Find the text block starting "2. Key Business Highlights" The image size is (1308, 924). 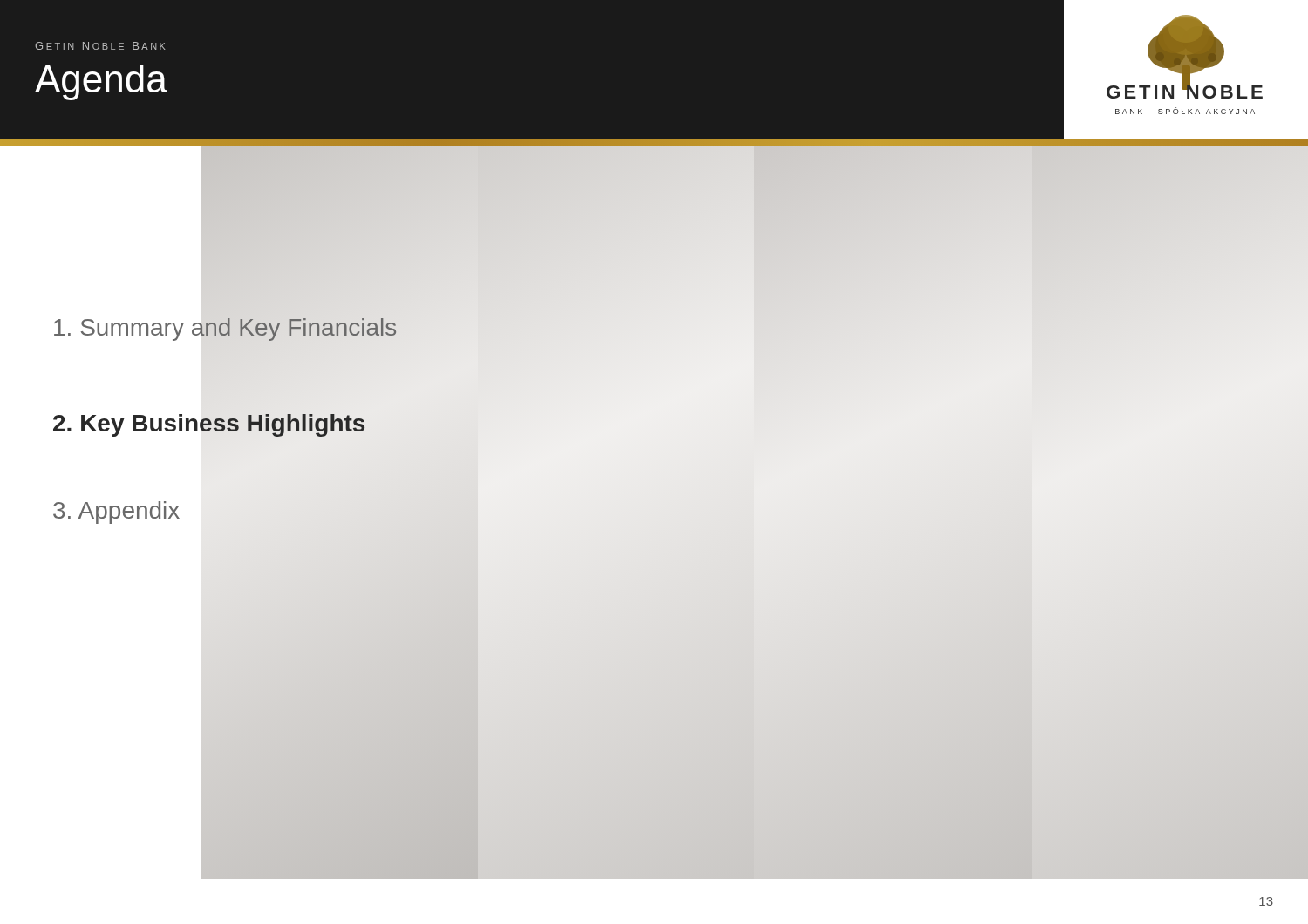tap(209, 423)
